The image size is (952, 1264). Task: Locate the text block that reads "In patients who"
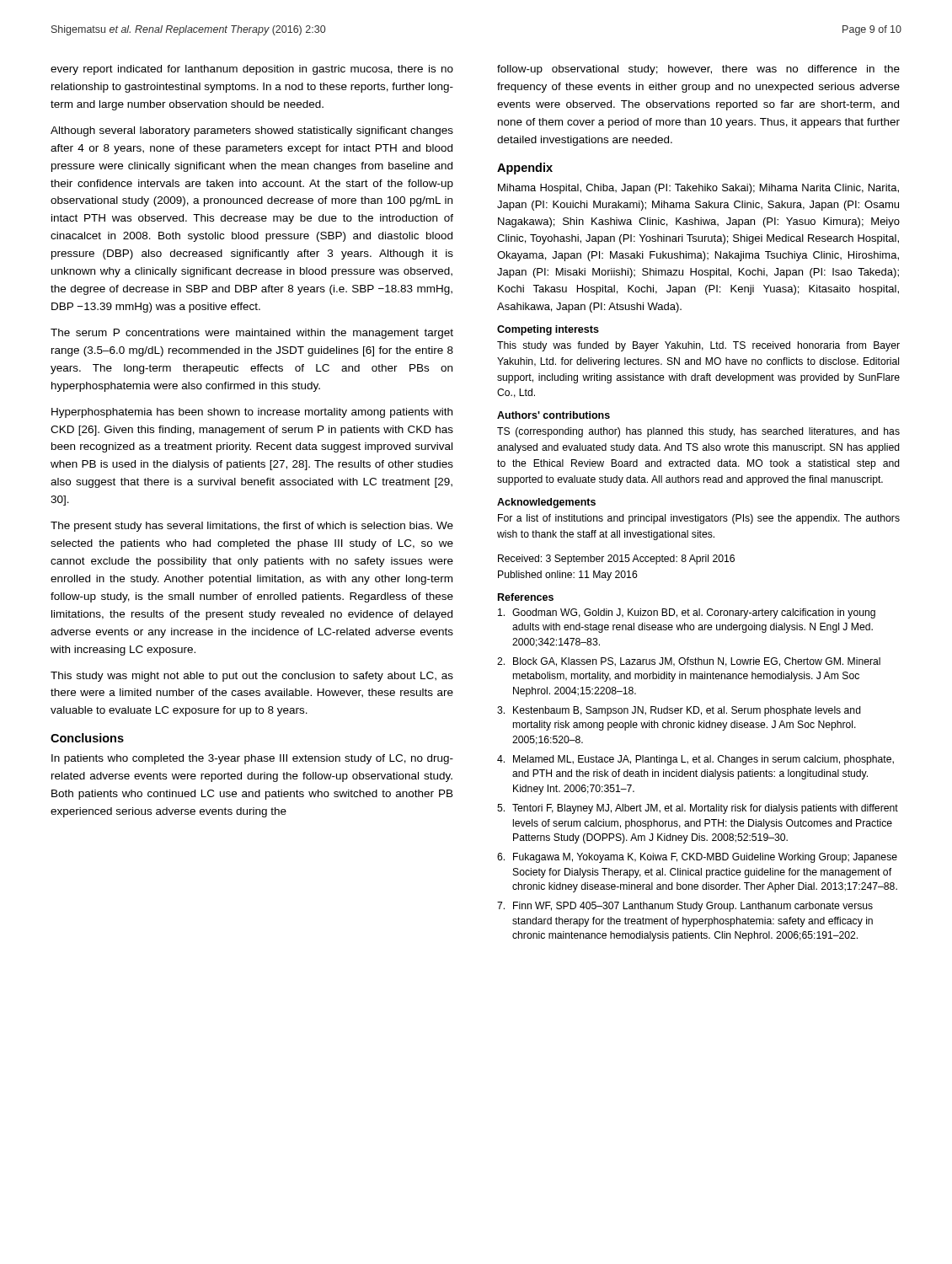tap(252, 785)
